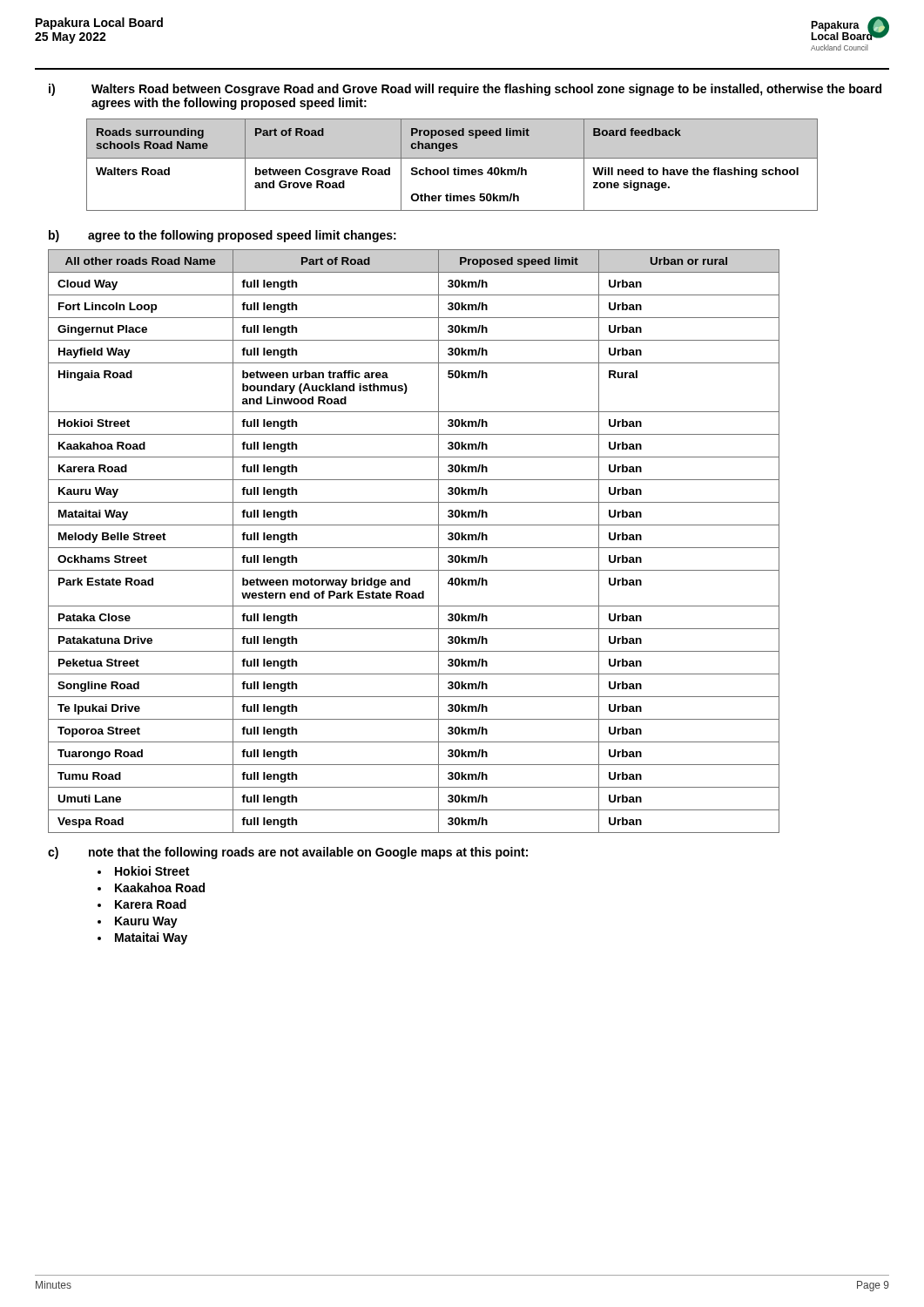Image resolution: width=924 pixels, height=1307 pixels.
Task: Find the list item that says "i) Walters Road between Cosgrave"
Action: 469,96
